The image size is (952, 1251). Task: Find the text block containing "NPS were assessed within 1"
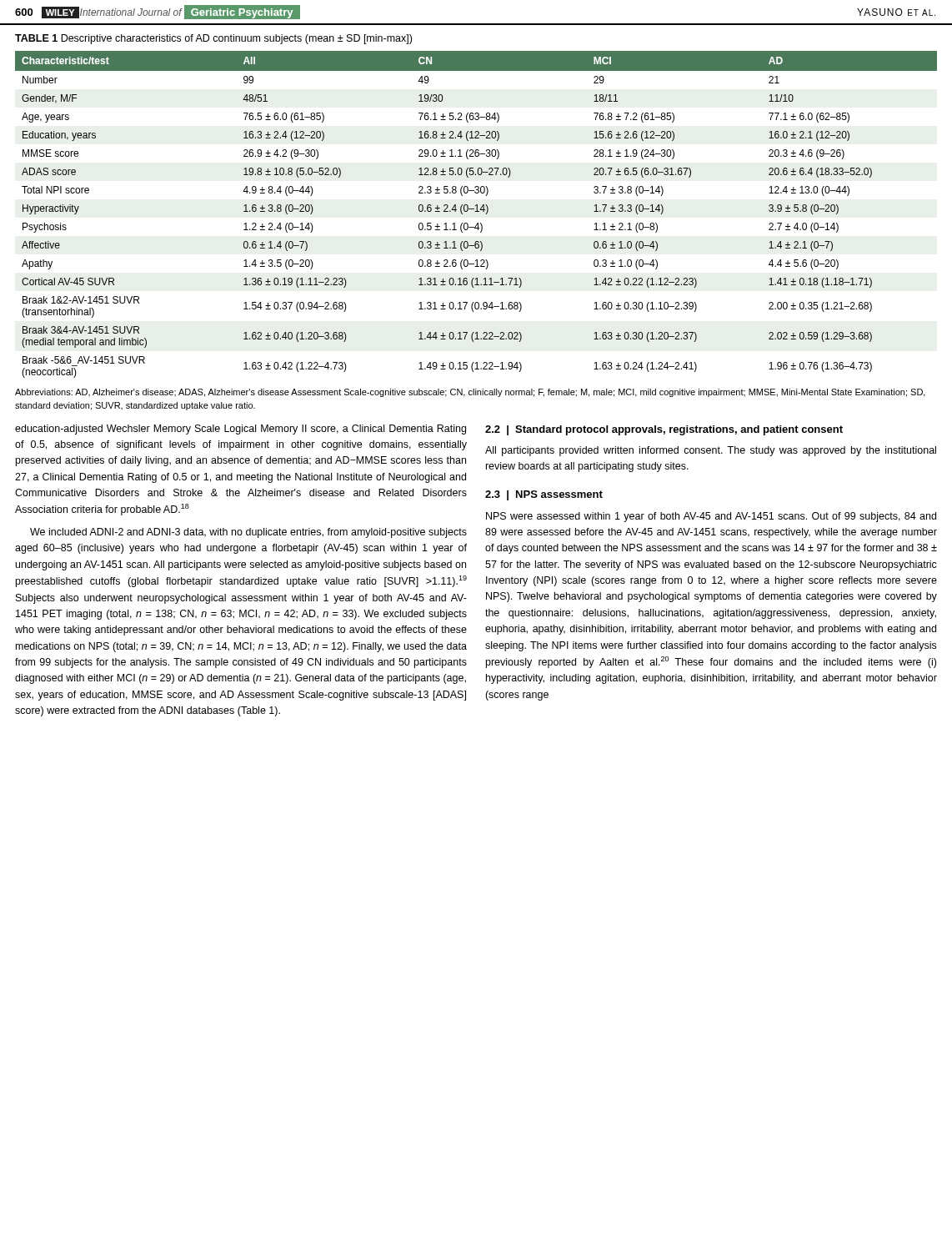coord(711,606)
